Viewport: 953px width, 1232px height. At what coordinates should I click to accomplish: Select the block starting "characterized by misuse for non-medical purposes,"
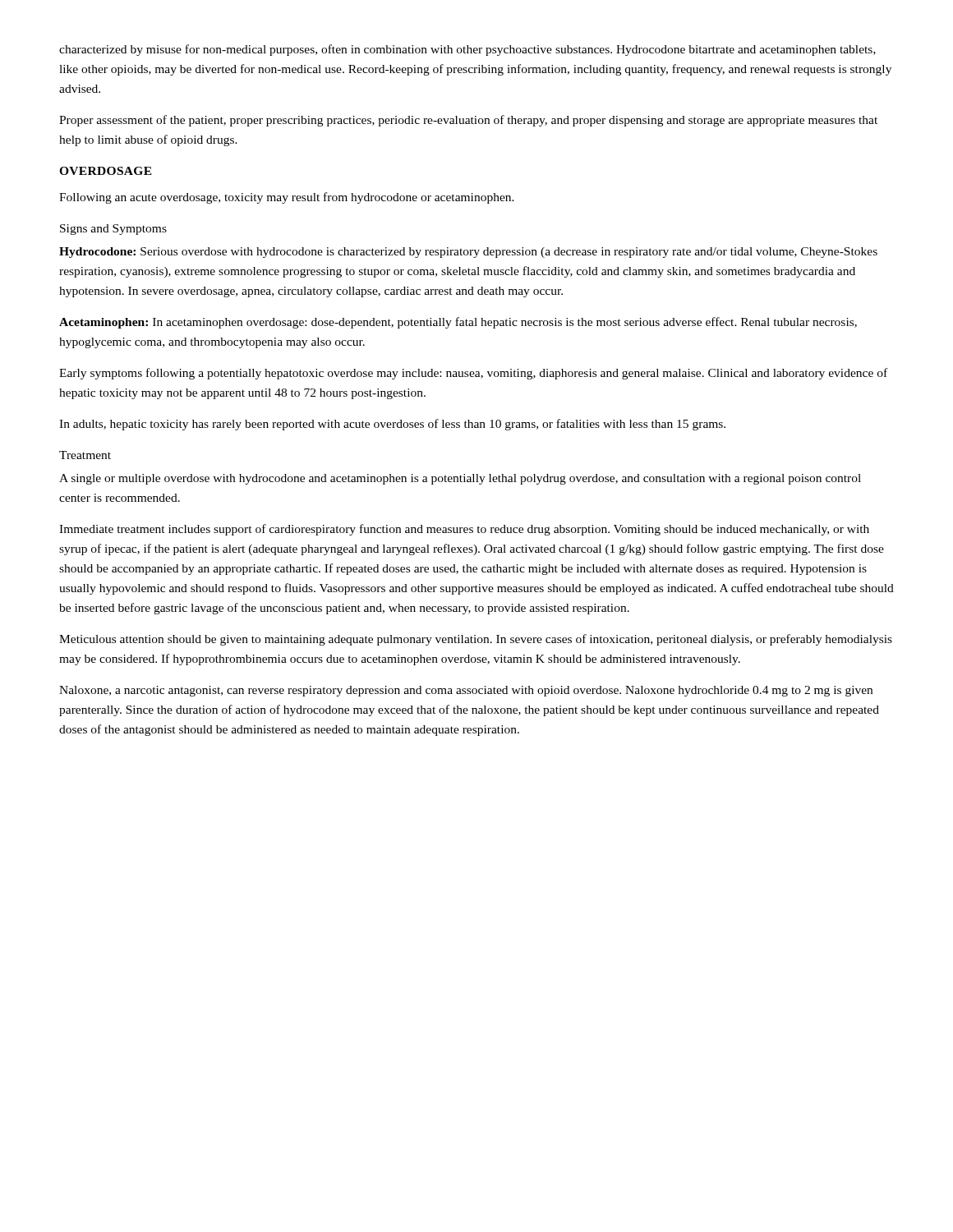(475, 69)
